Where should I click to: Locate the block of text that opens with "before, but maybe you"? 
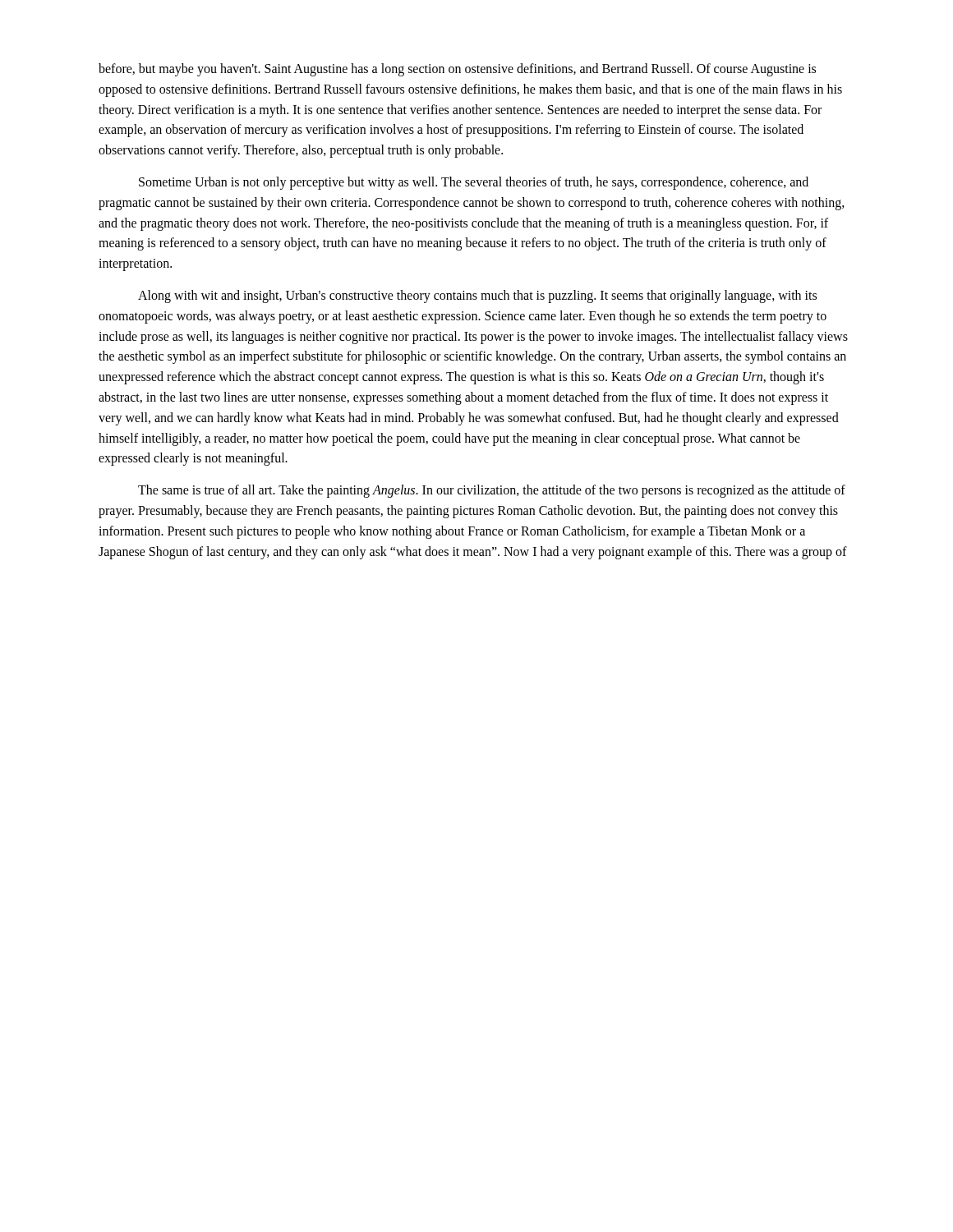click(476, 311)
